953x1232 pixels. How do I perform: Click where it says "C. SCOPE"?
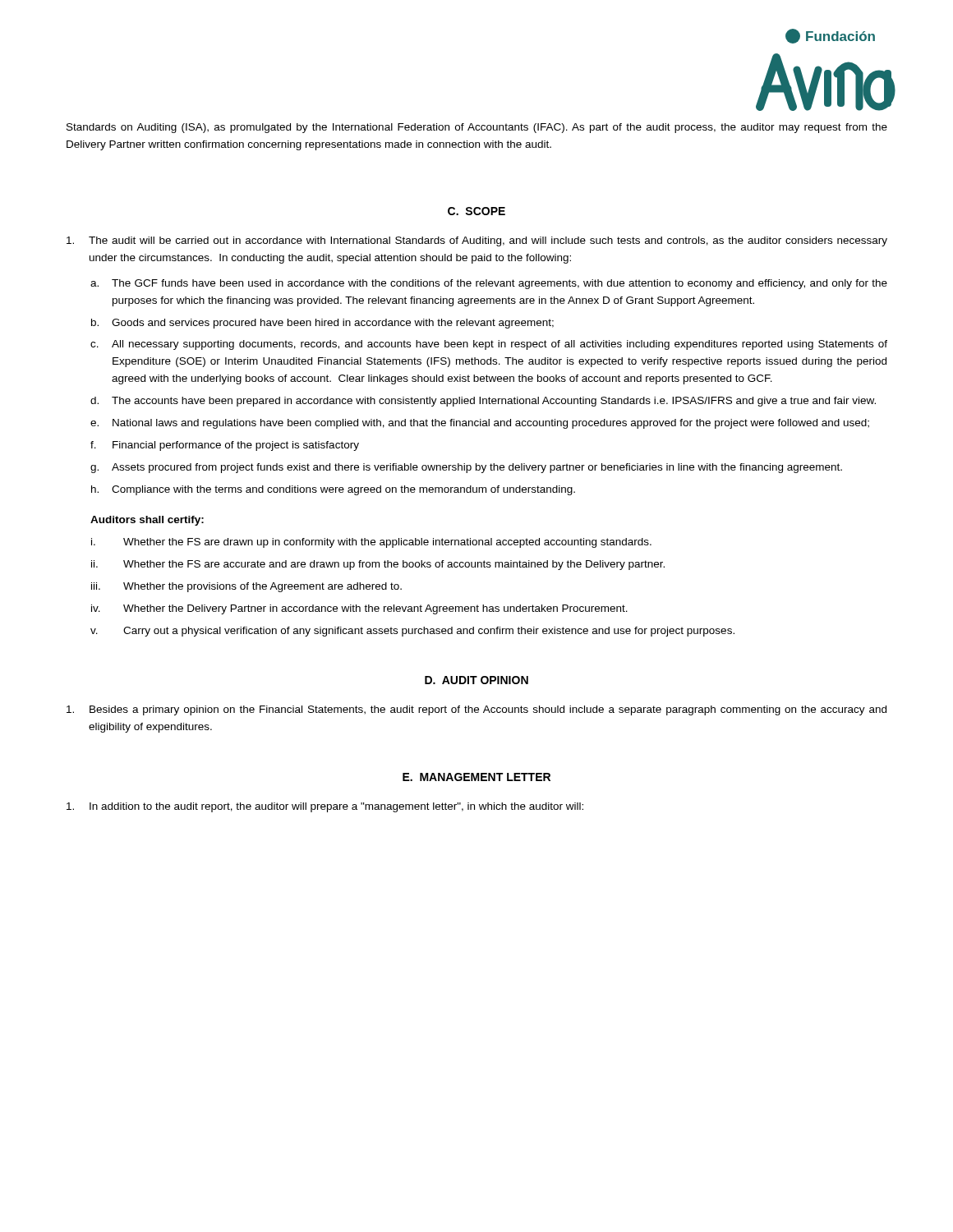(476, 211)
